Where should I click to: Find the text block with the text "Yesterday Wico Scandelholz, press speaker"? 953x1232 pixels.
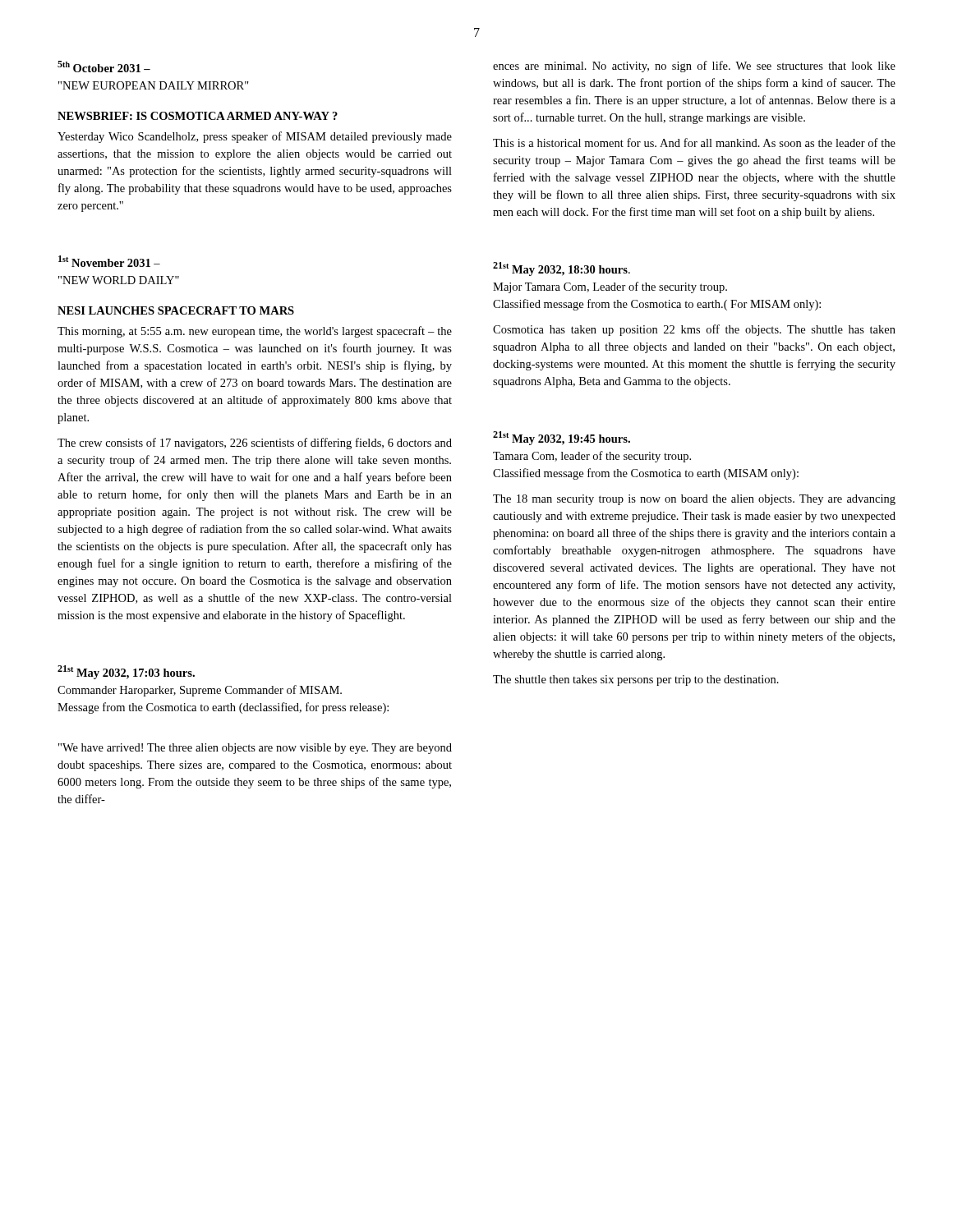coord(255,171)
